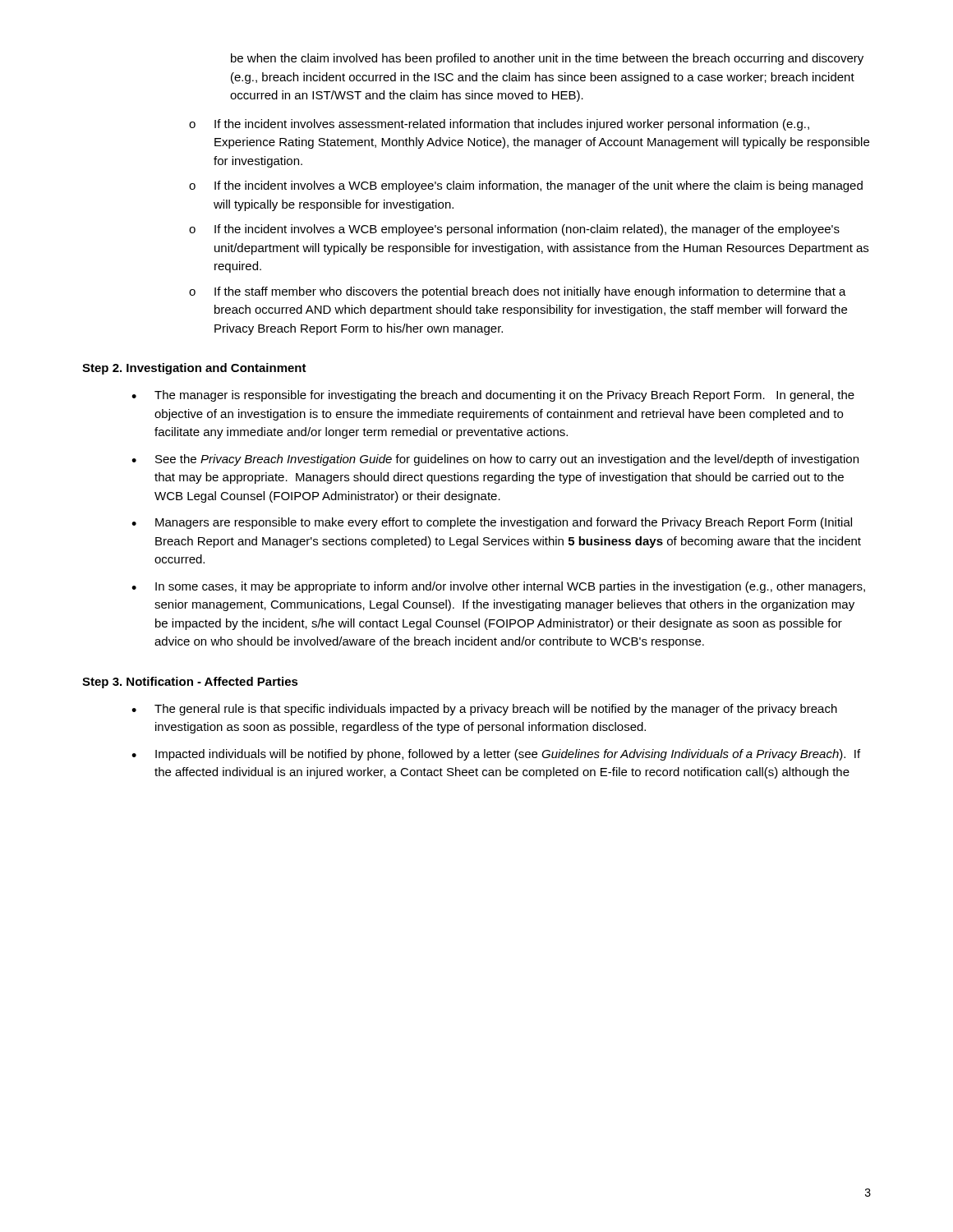Click the section header that begins "Step 3. Notification"
This screenshot has height=1232, width=953.
tap(190, 681)
